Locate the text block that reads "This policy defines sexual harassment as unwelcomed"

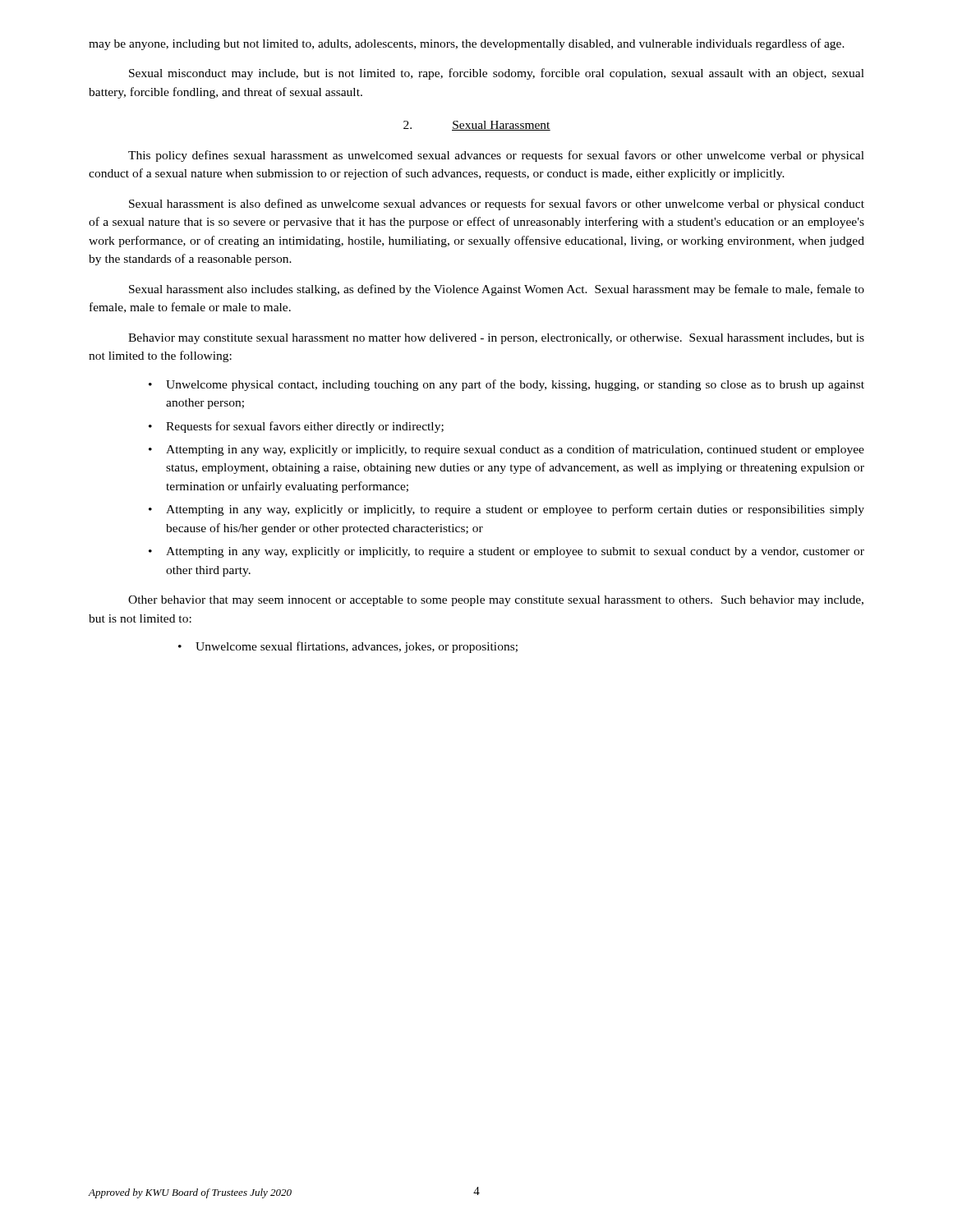pyautogui.click(x=476, y=164)
